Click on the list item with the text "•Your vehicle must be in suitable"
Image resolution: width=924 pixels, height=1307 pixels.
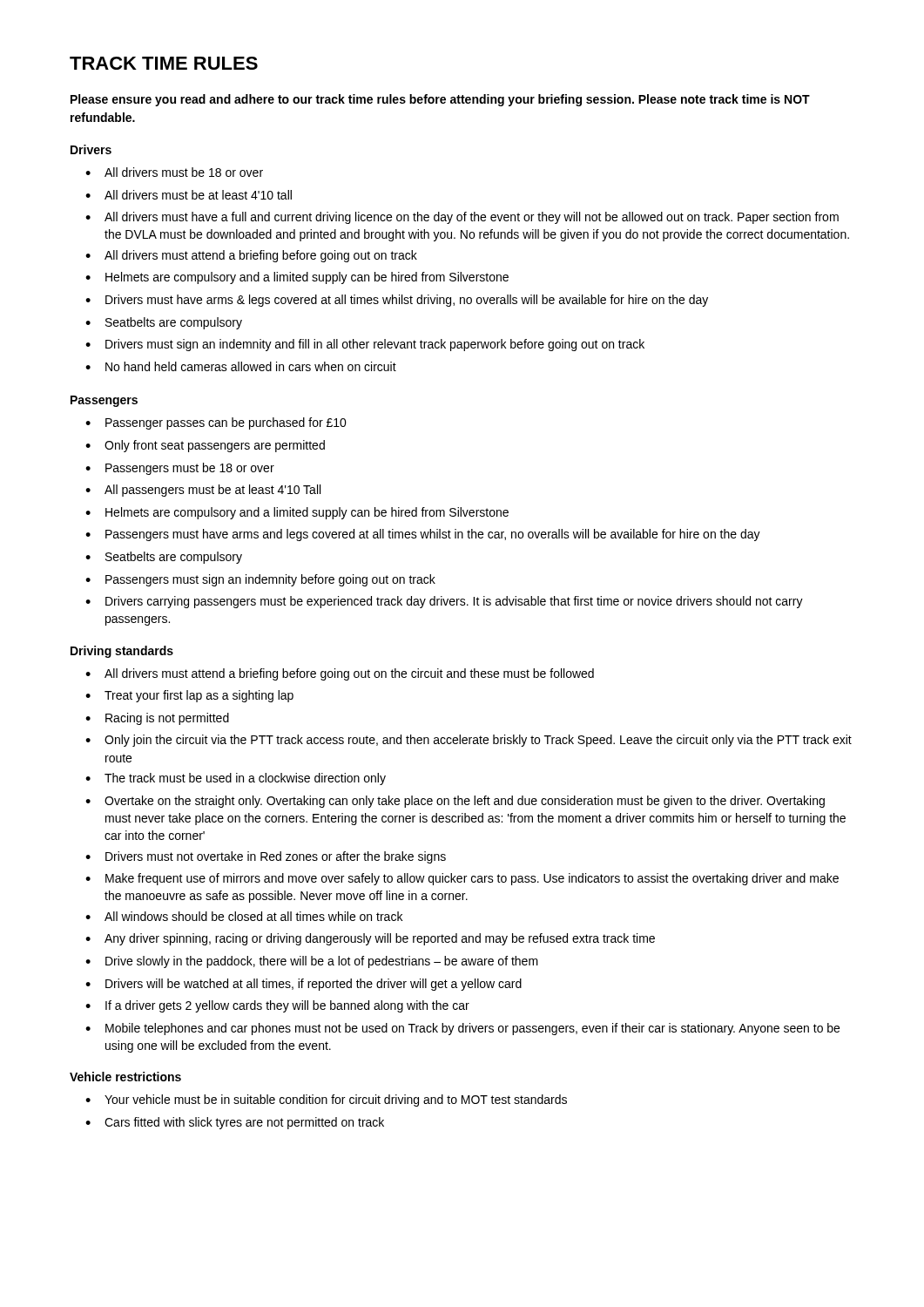pos(470,1101)
